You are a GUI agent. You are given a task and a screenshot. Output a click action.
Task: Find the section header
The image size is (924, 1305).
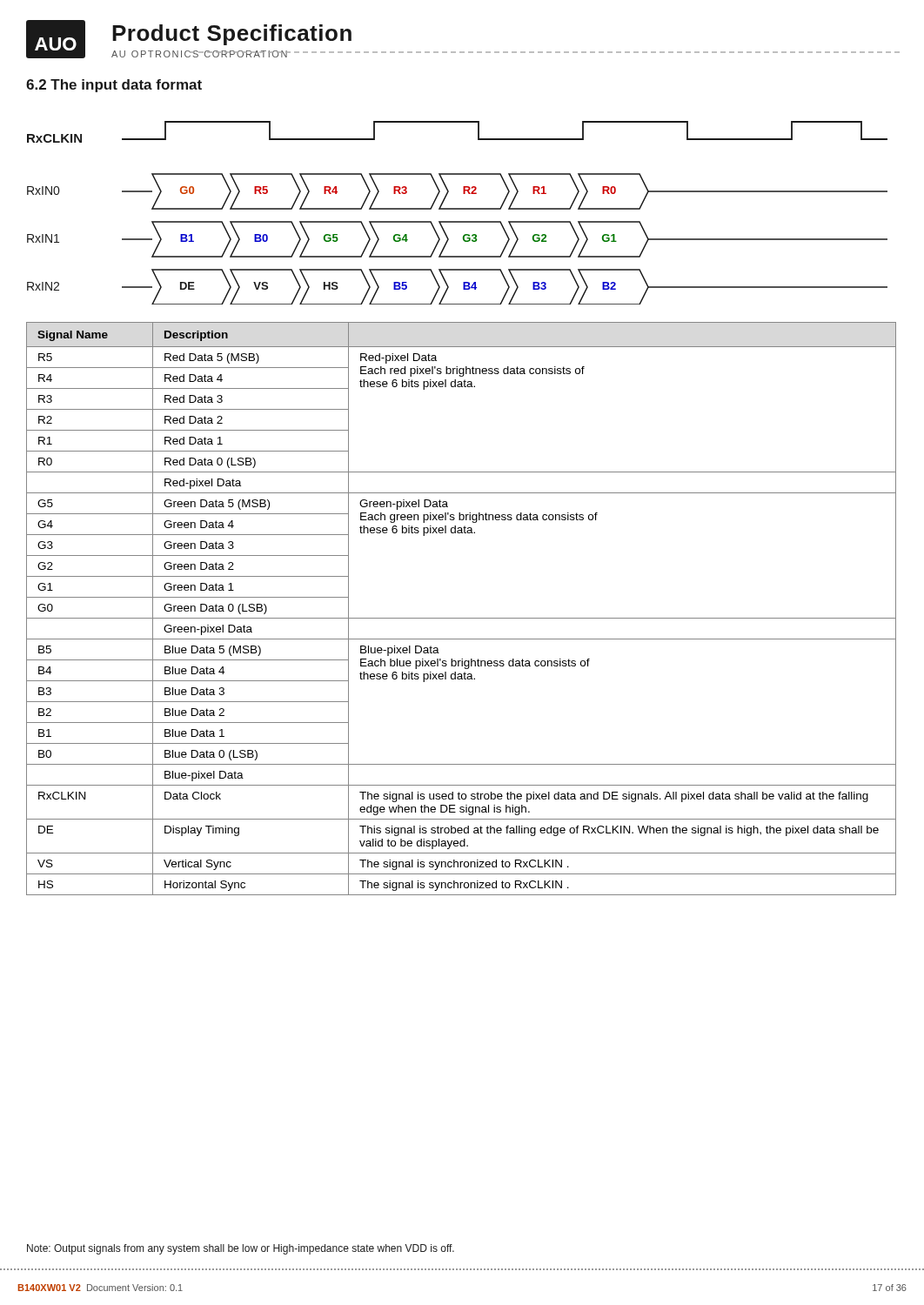pyautogui.click(x=114, y=85)
